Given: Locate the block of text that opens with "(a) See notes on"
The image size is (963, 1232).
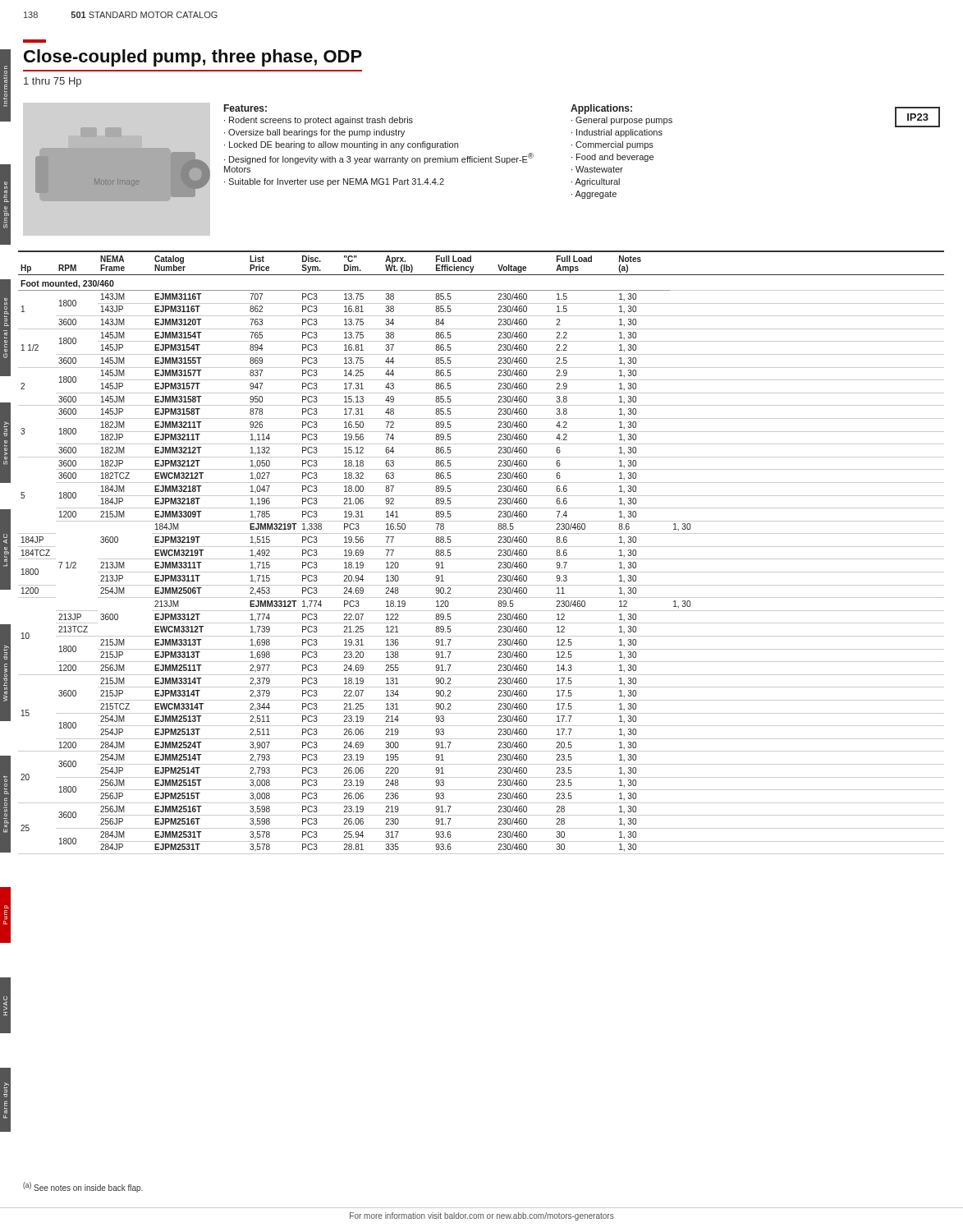Looking at the screenshot, I should [83, 1187].
